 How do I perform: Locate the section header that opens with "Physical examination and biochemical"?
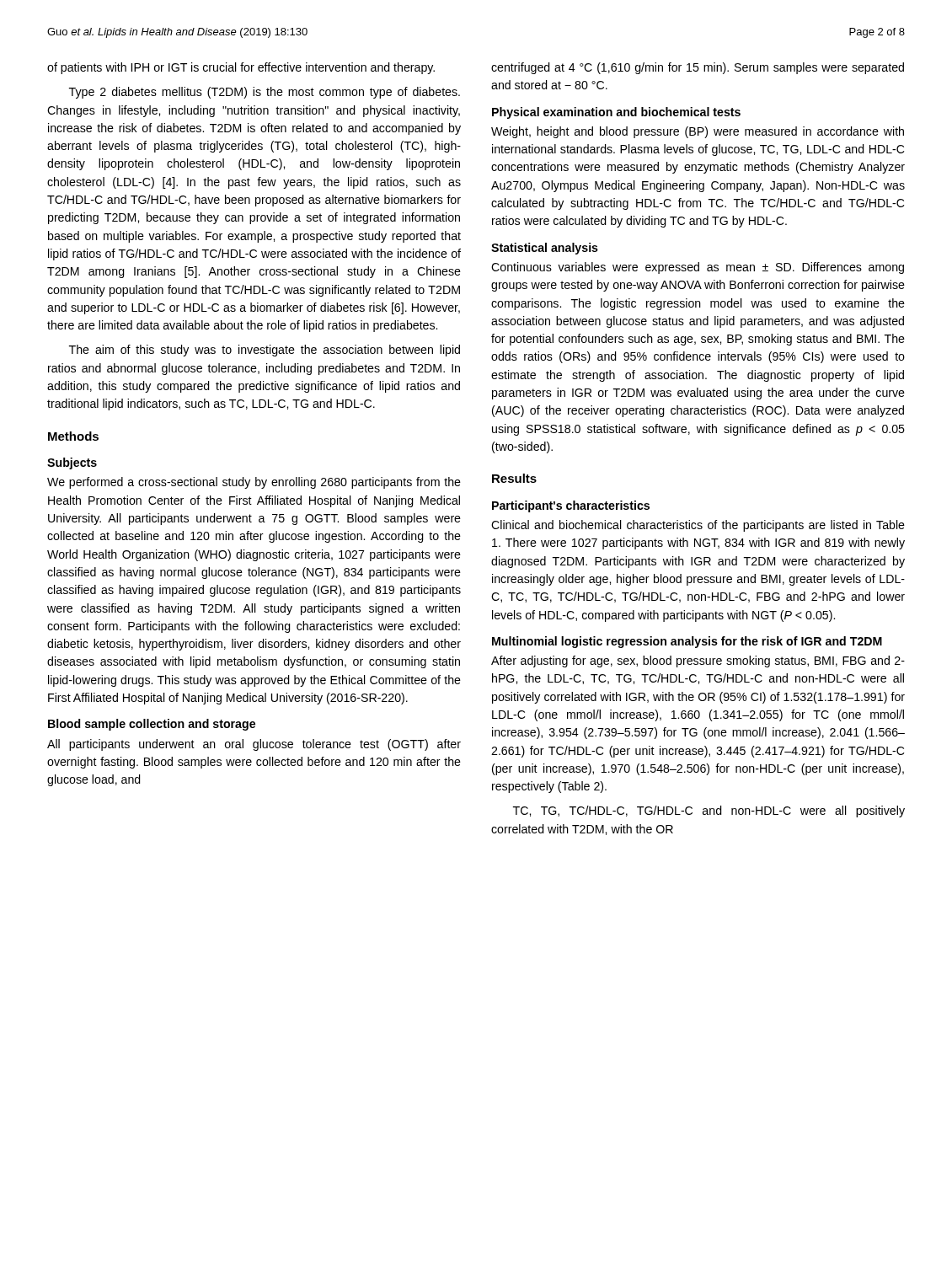(x=616, y=112)
